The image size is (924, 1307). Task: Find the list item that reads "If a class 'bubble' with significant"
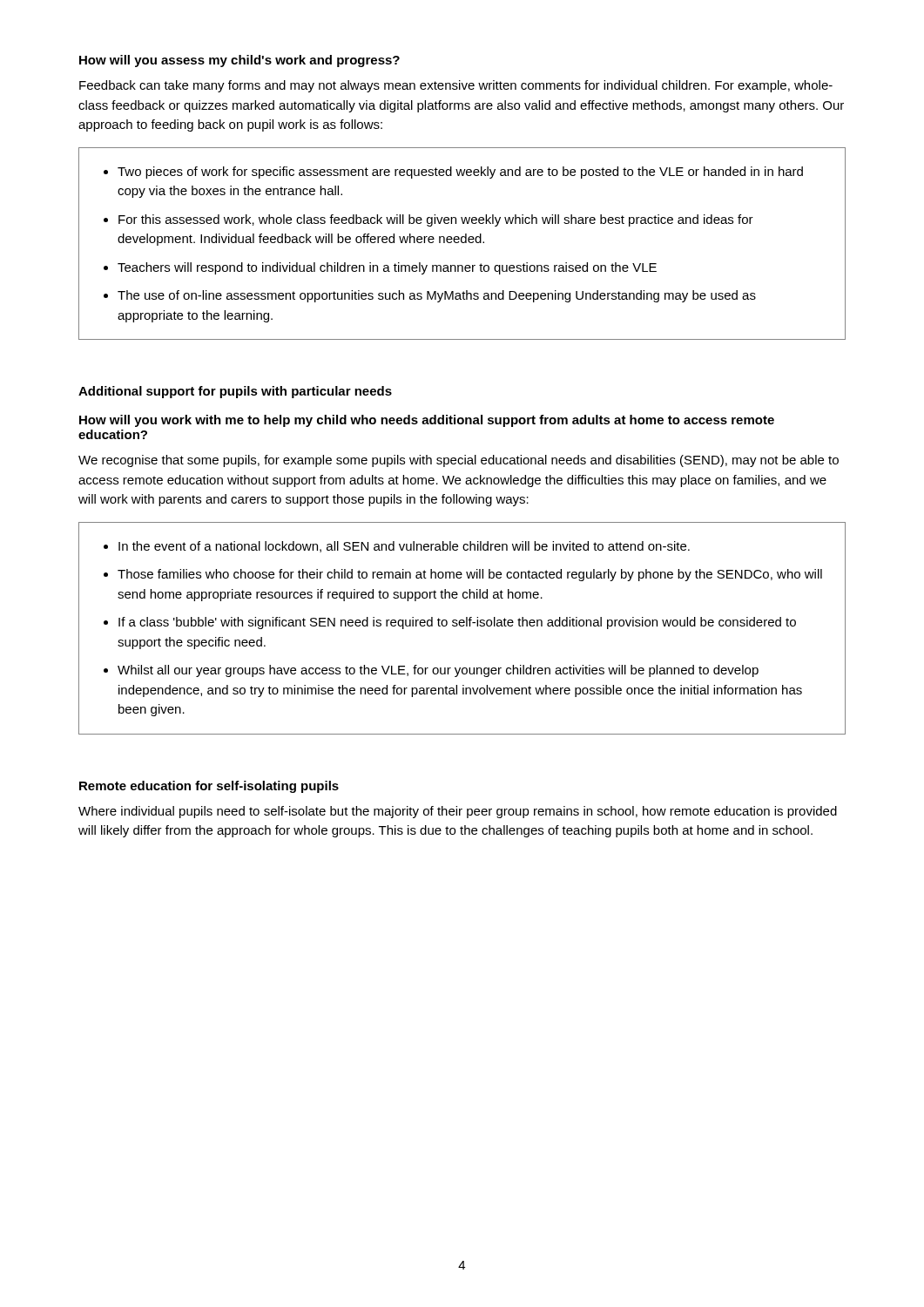(457, 631)
